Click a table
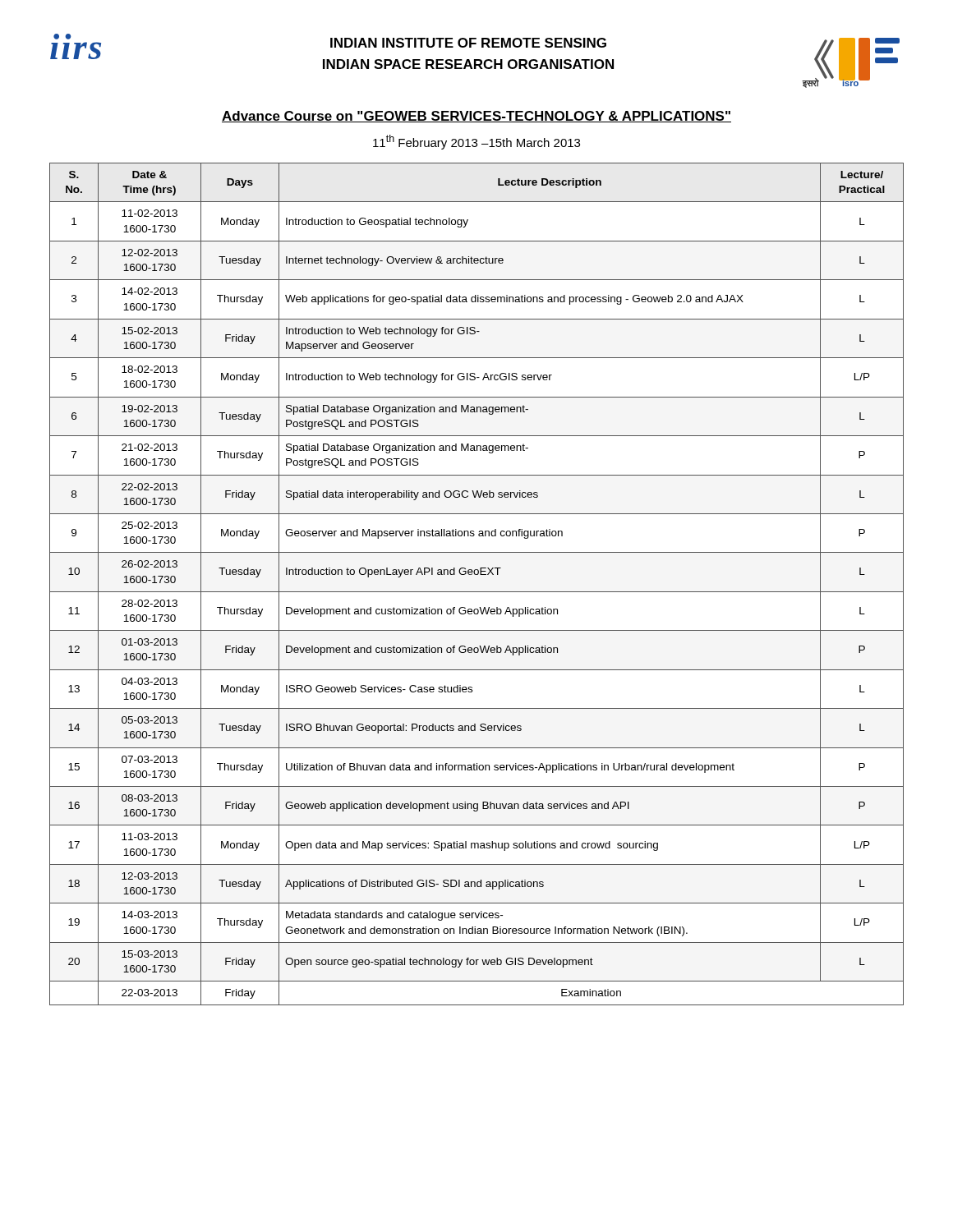The width and height of the screenshot is (953, 1232). click(x=476, y=584)
